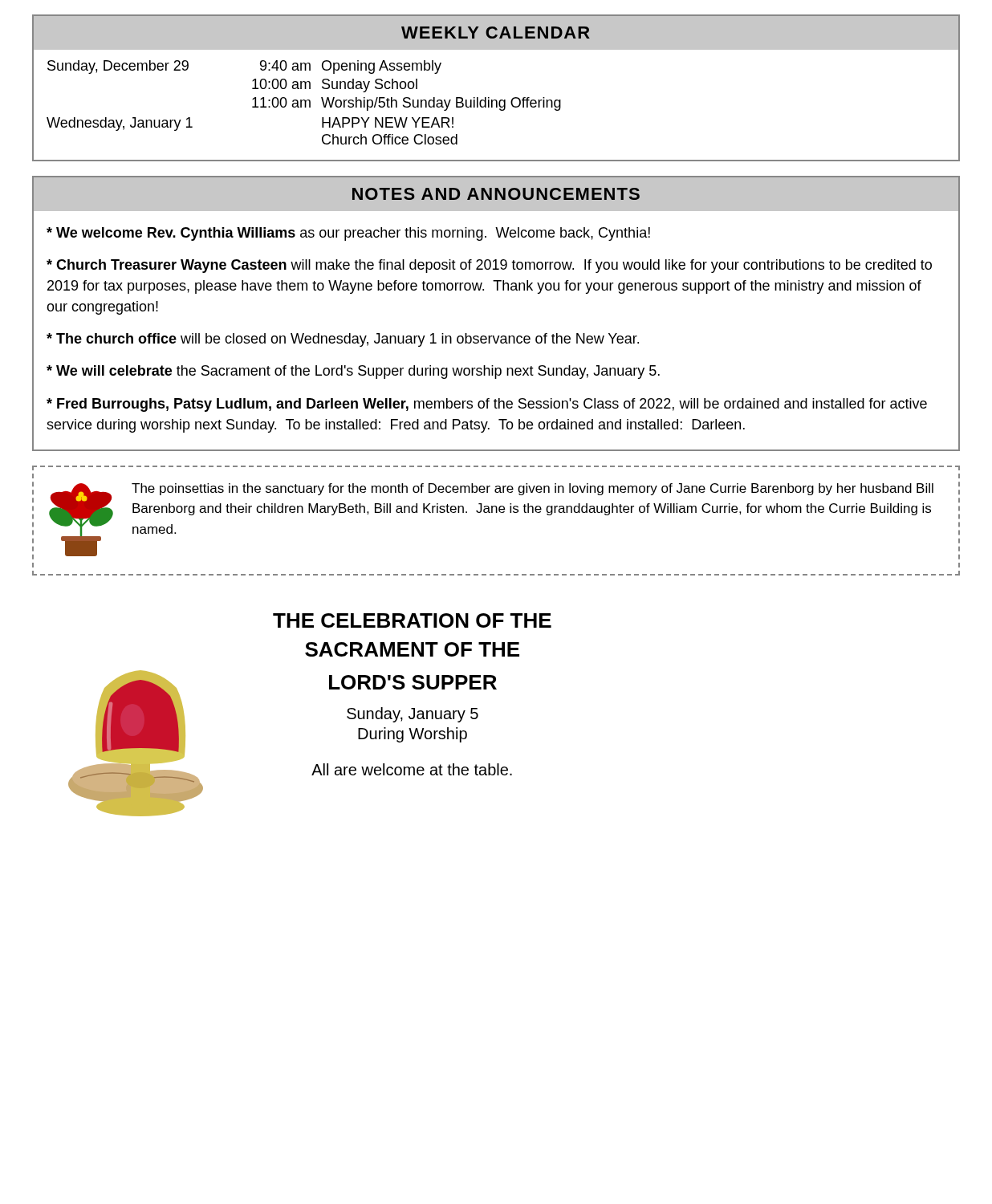Locate the table with the text "NOTES AND ANNOUNCEMENTS * We"
The width and height of the screenshot is (992, 1204).
(496, 313)
